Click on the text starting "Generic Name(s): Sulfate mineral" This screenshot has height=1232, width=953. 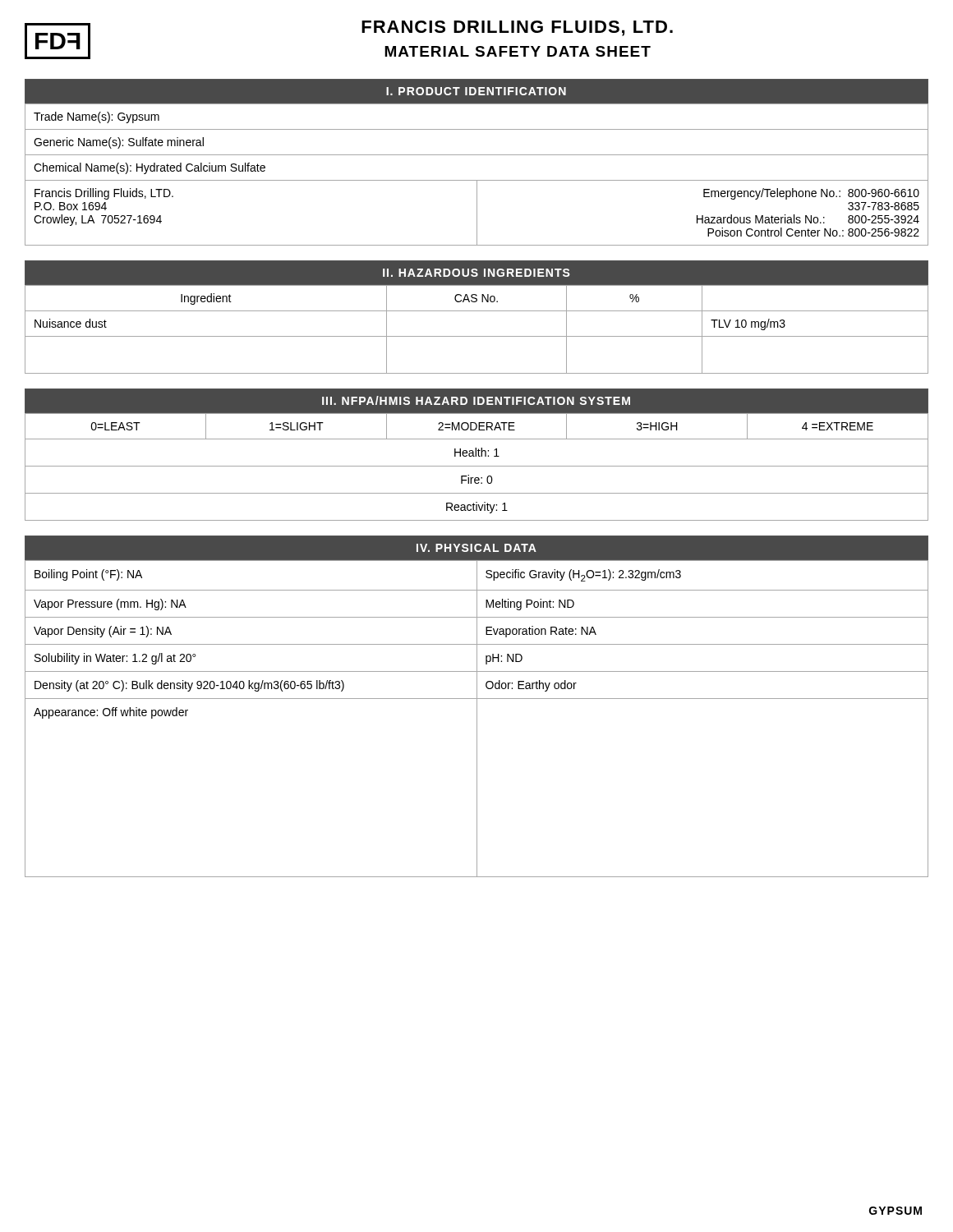click(x=119, y=142)
